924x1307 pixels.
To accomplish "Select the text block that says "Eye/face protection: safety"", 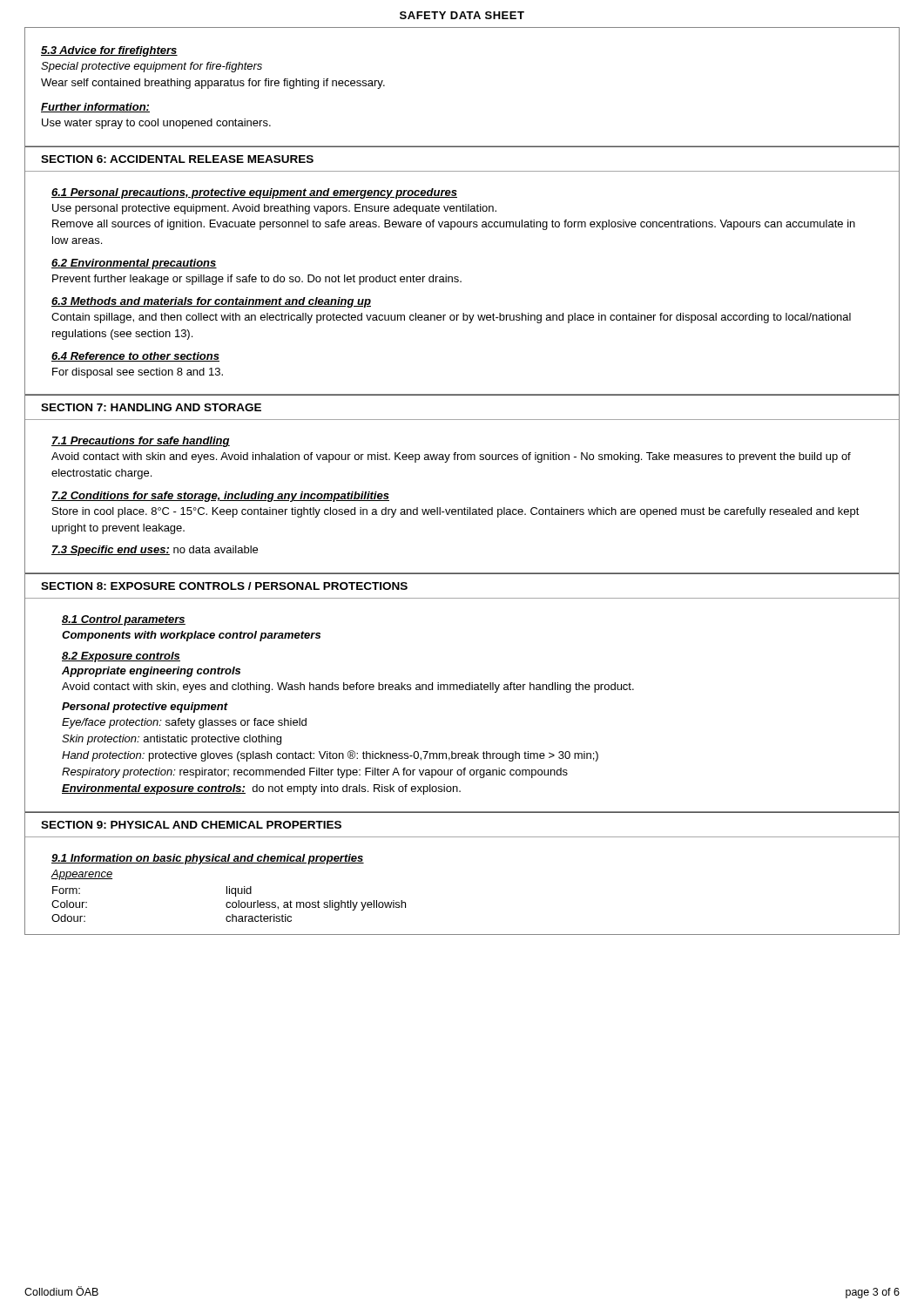I will pos(467,756).
